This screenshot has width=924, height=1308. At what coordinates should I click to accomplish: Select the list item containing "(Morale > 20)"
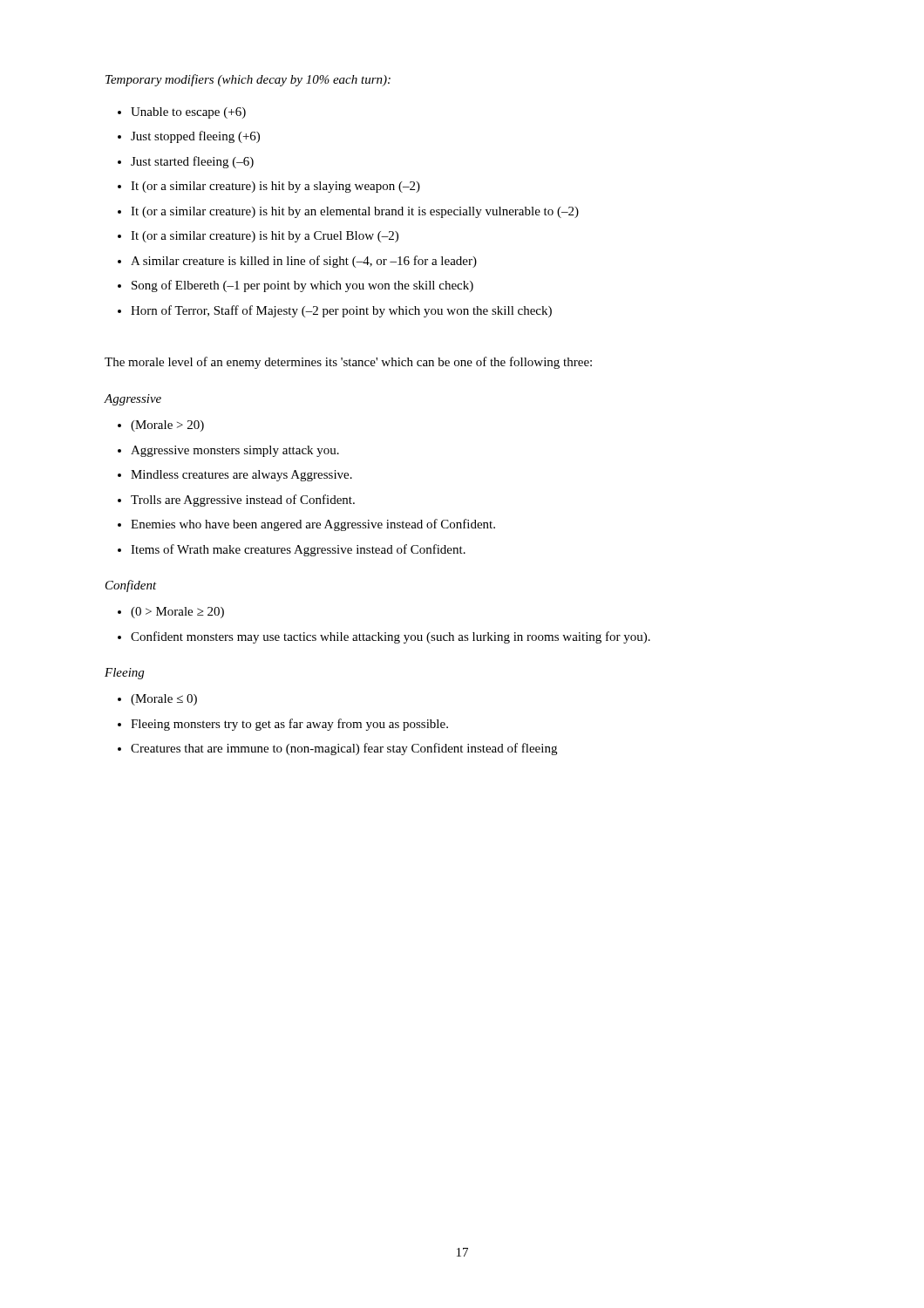[167, 426]
